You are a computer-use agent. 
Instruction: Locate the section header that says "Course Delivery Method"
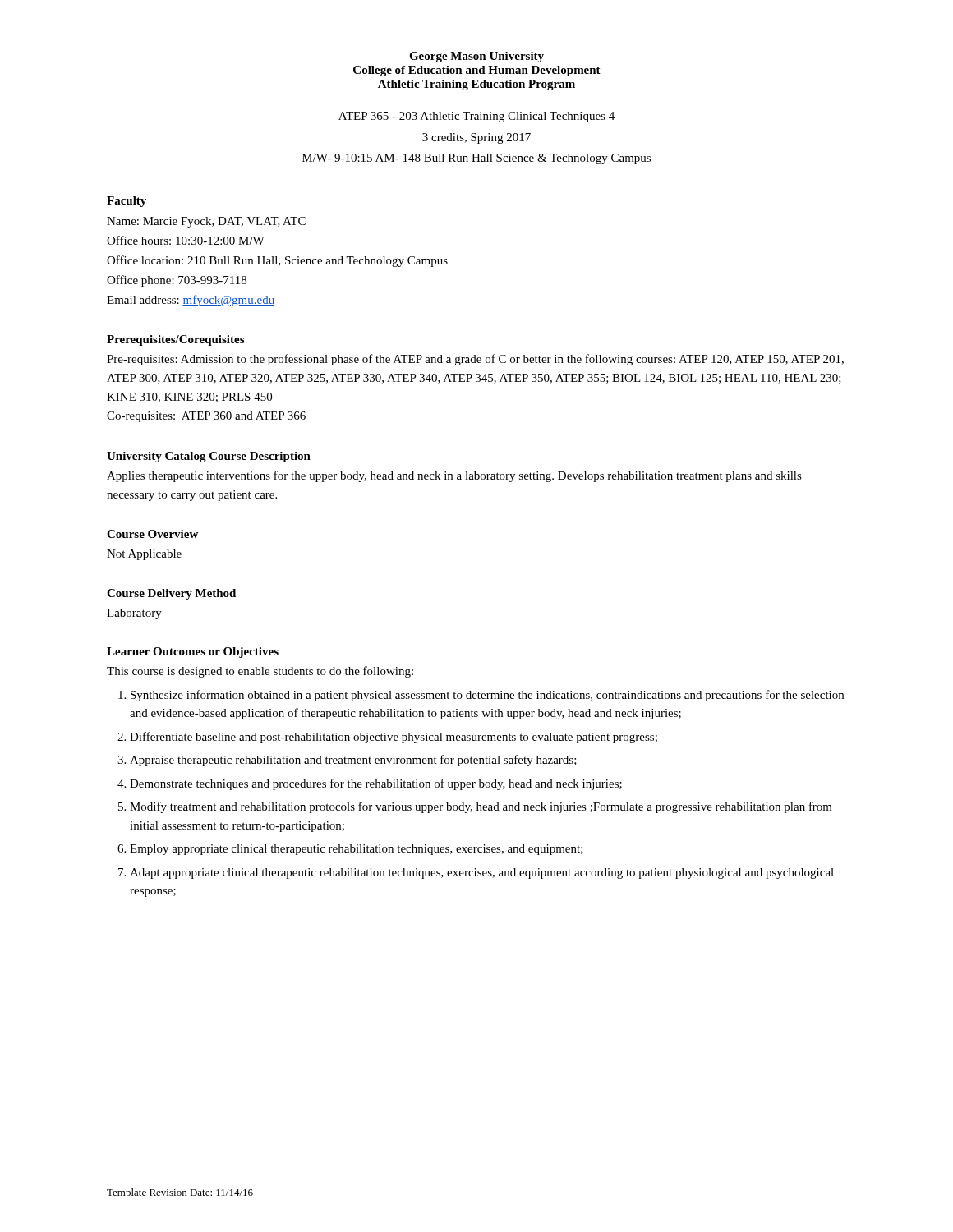pos(171,593)
